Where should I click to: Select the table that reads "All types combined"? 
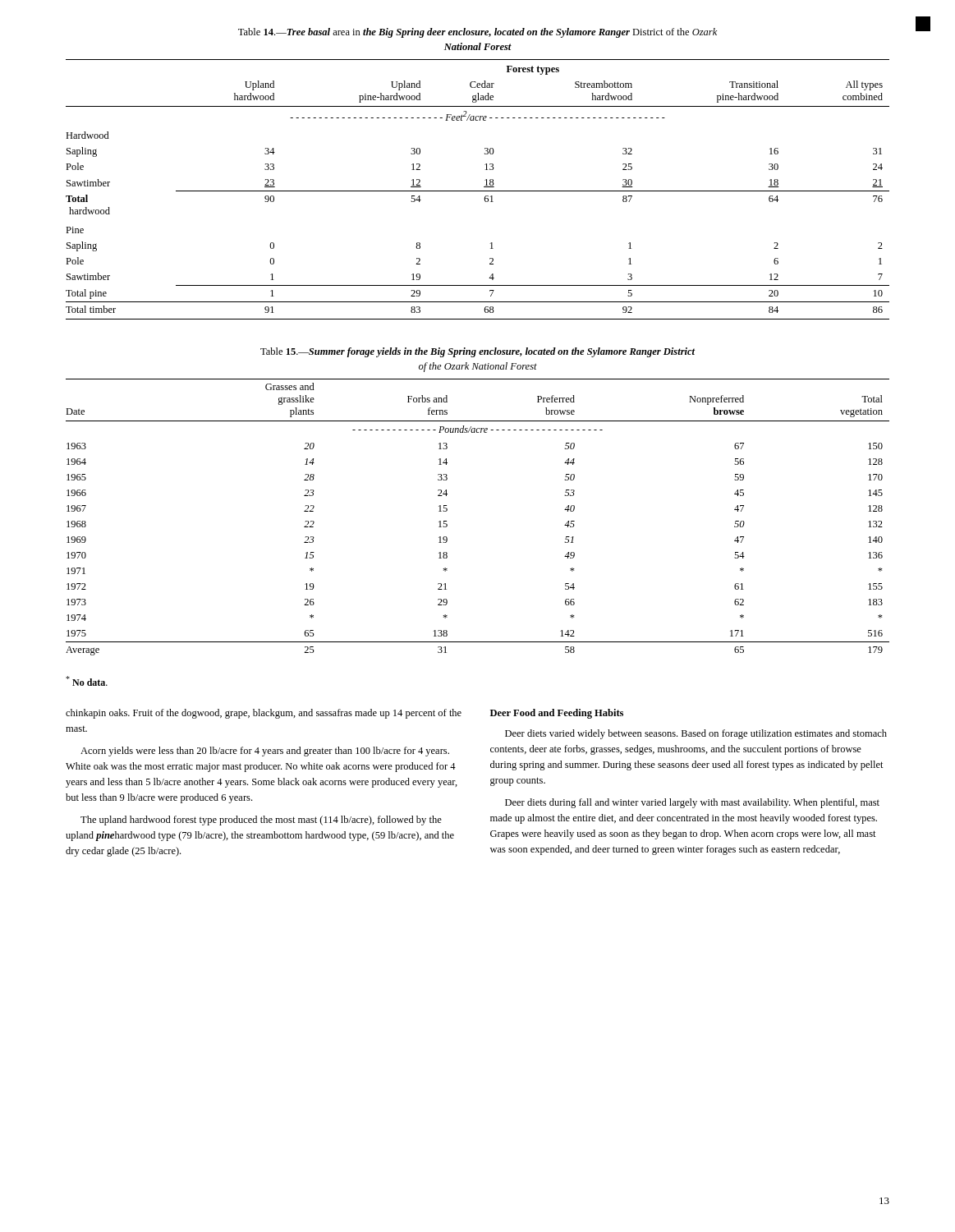point(478,189)
